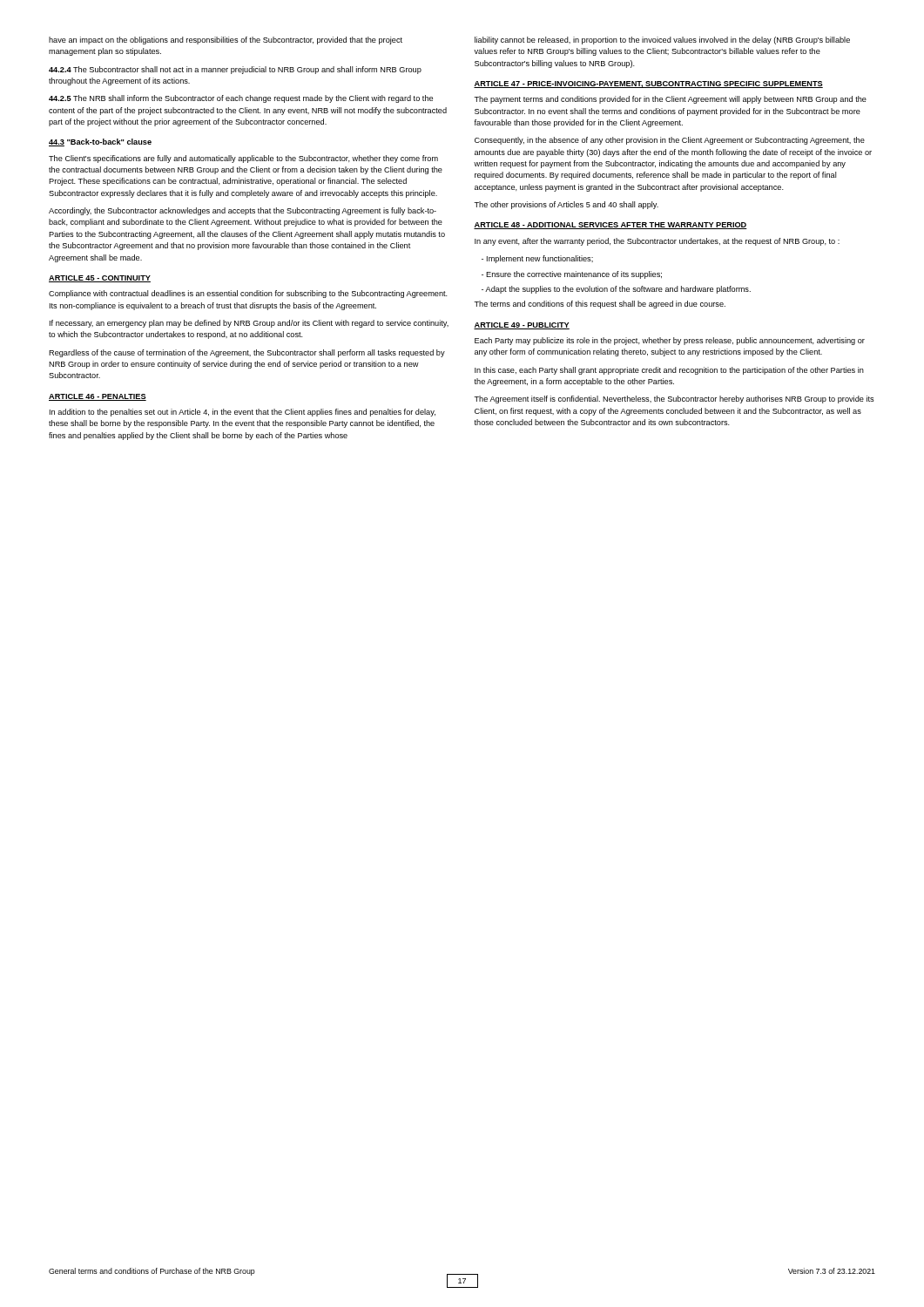Select the passage starting "have an impact"
Screen dimensions: 1307x924
pos(226,46)
